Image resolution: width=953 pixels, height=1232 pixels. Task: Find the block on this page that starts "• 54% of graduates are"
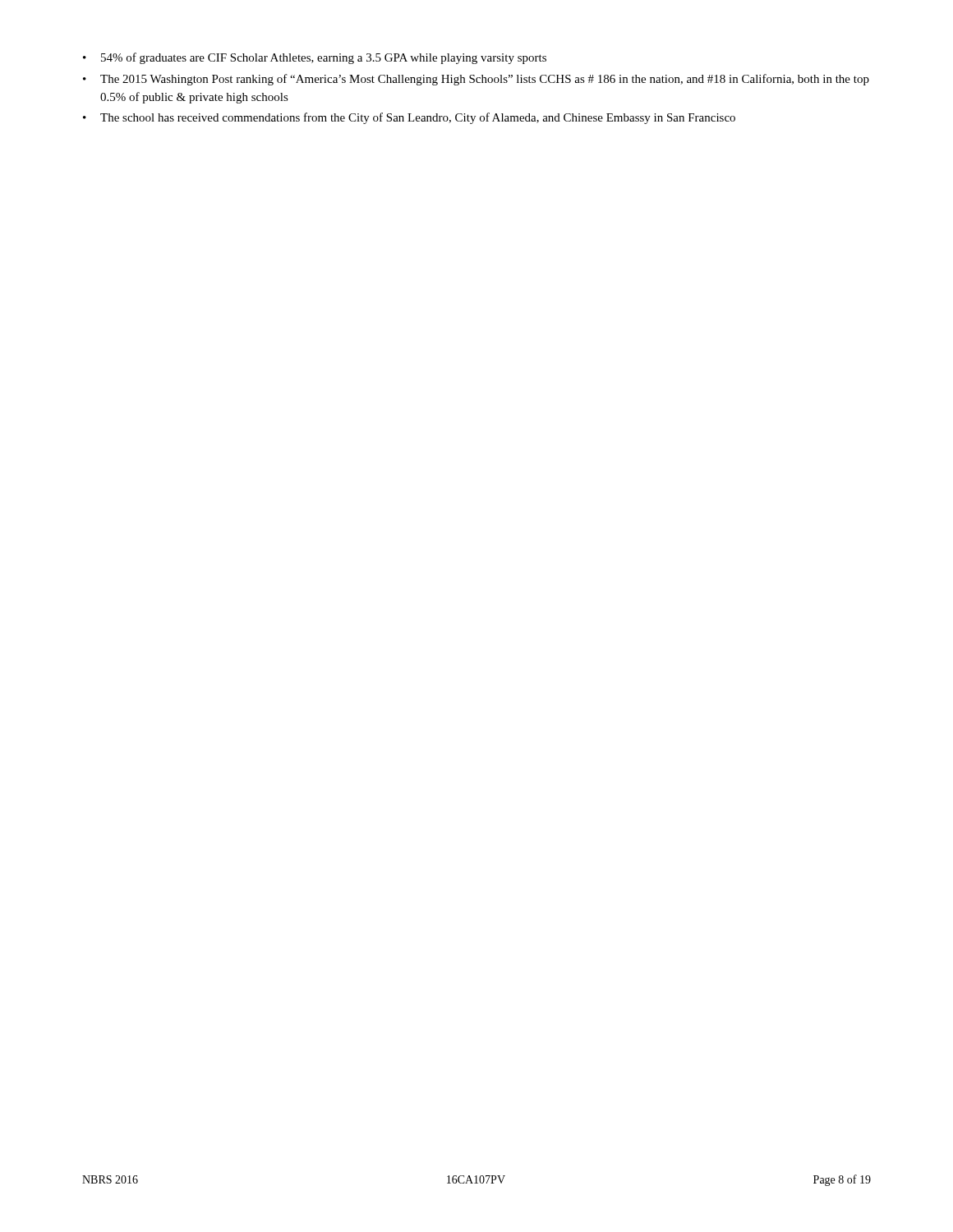[x=476, y=58]
